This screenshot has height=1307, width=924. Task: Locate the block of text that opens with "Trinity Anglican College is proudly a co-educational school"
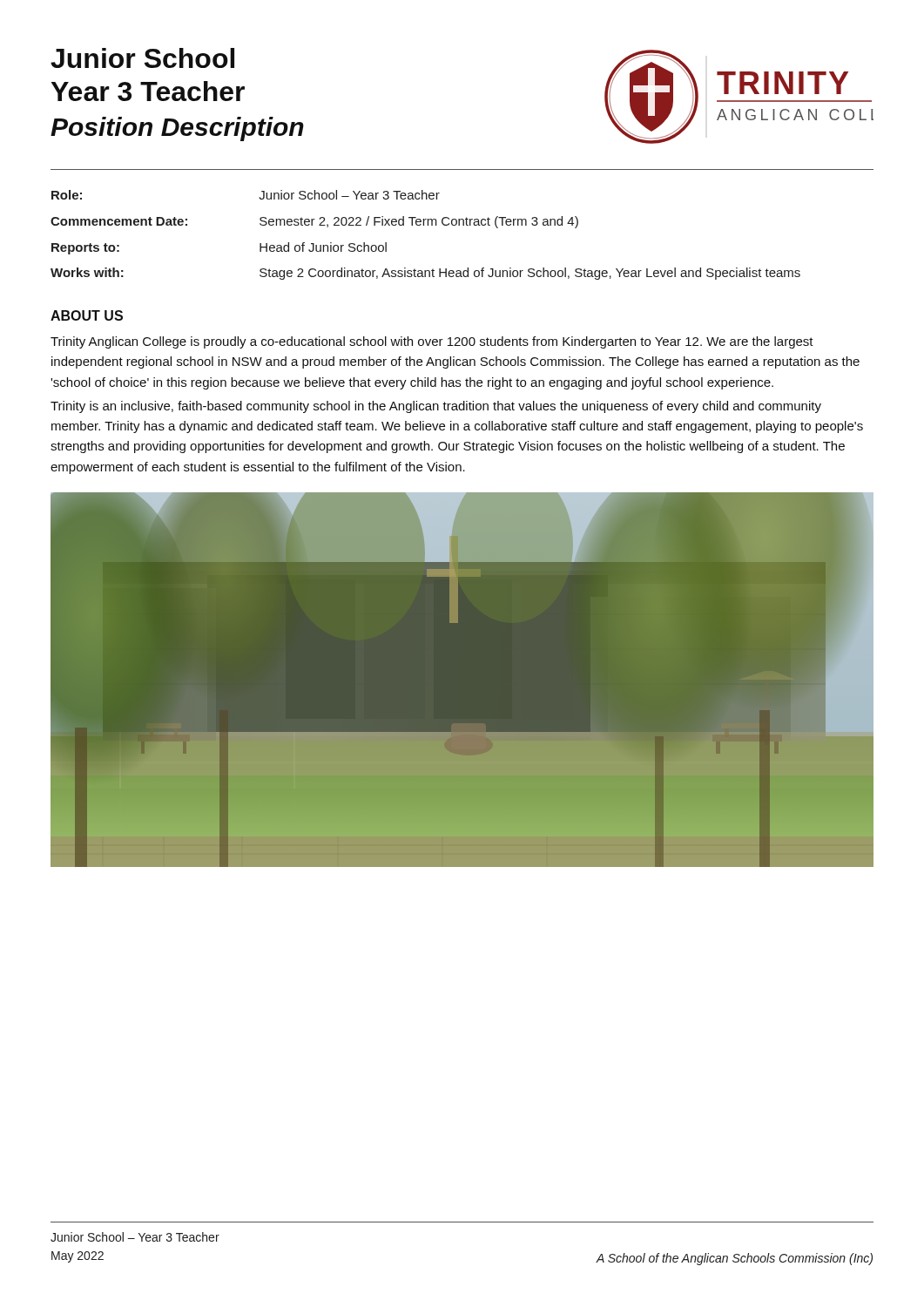(462, 404)
